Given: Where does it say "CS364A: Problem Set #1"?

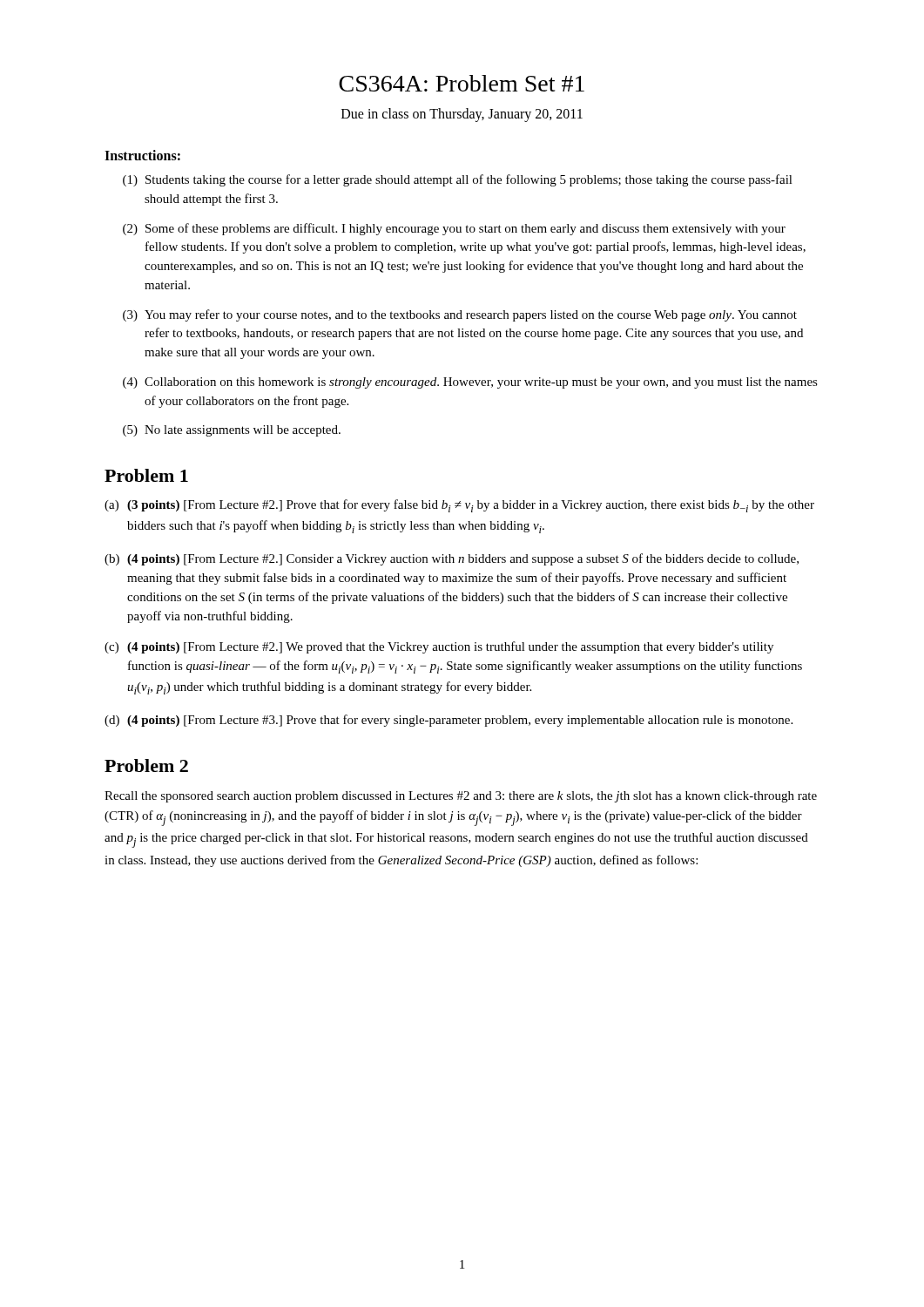Looking at the screenshot, I should [462, 84].
